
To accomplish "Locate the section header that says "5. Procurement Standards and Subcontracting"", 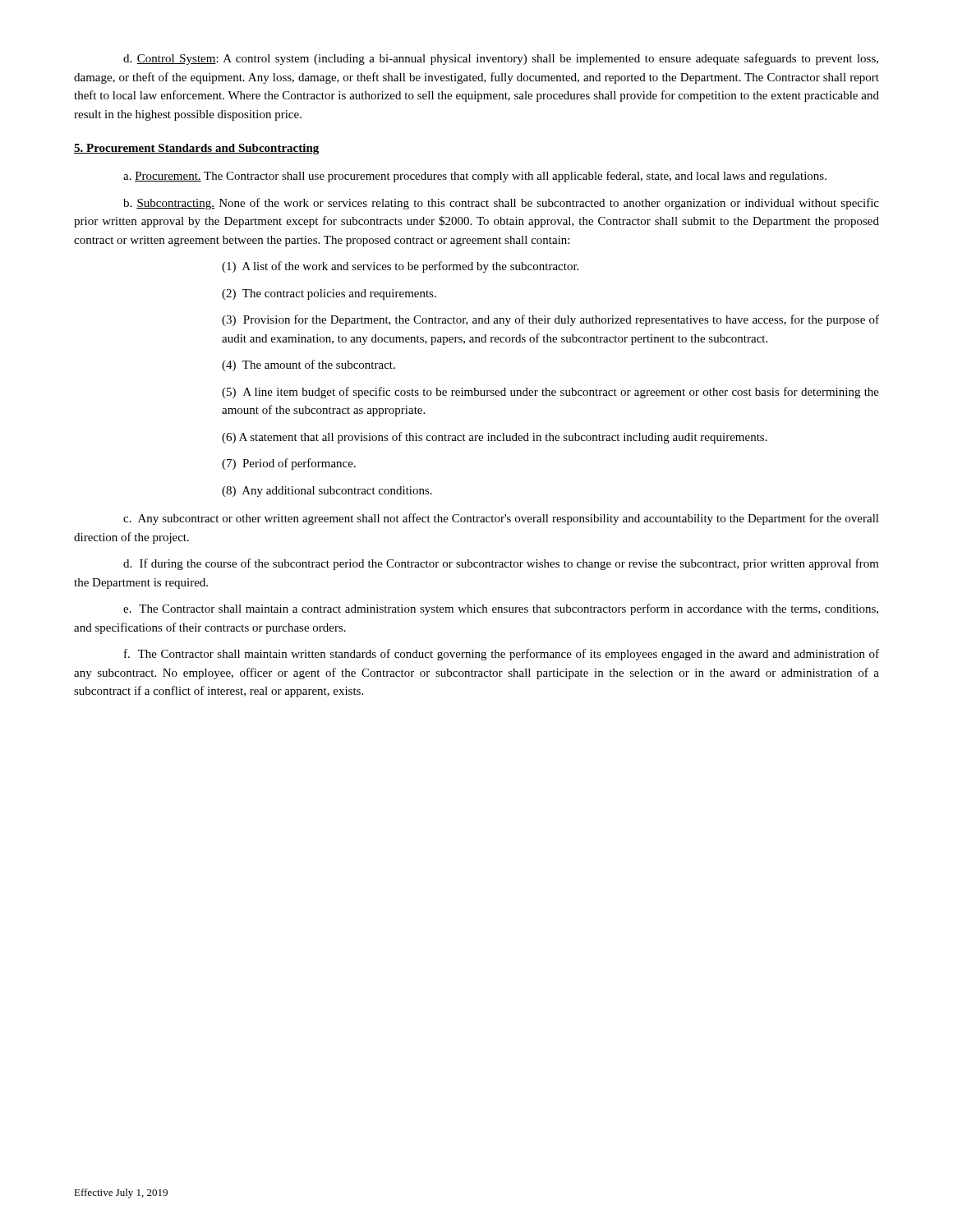I will click(x=196, y=148).
